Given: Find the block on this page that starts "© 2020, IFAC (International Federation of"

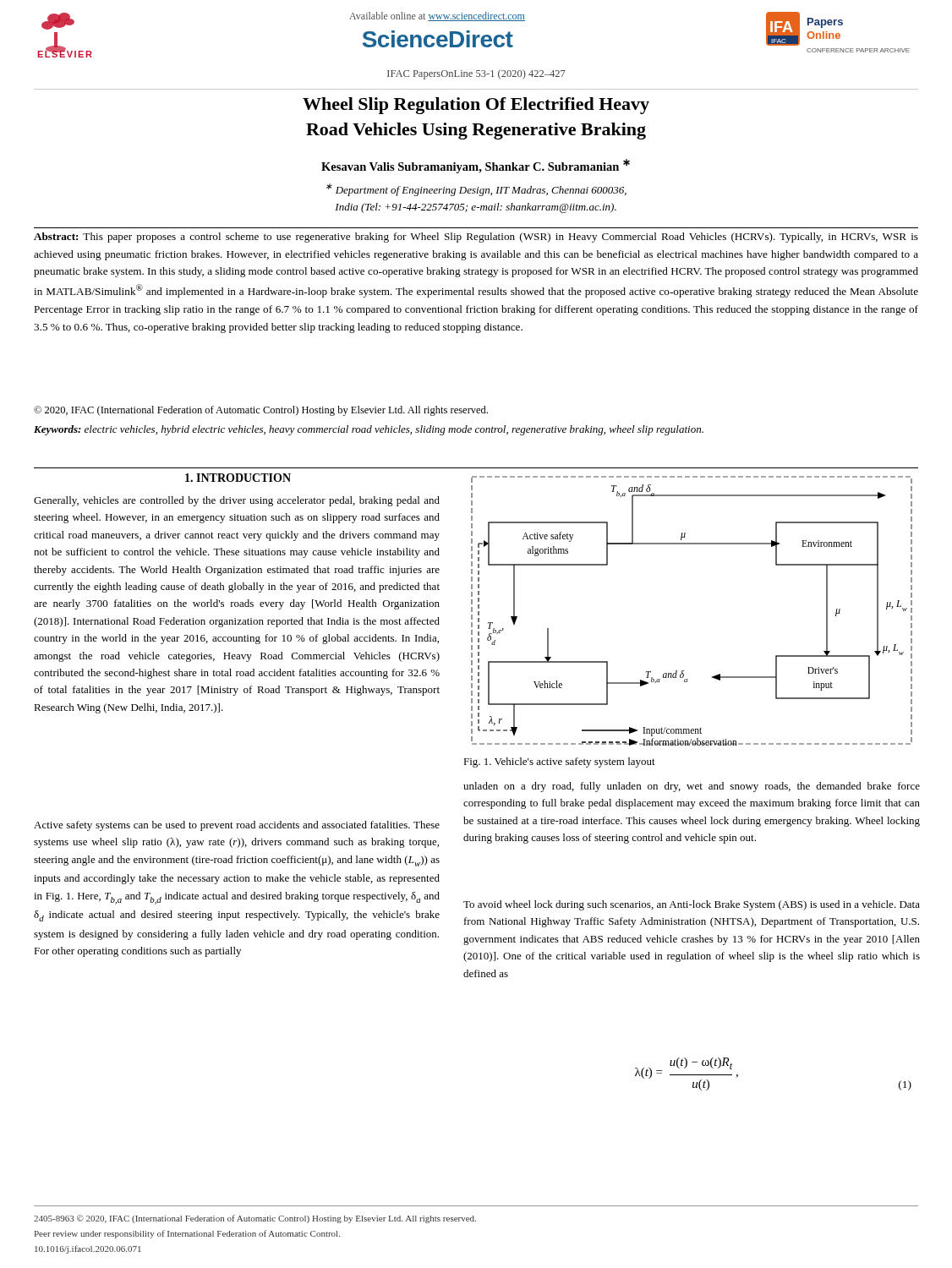Looking at the screenshot, I should click(x=261, y=410).
